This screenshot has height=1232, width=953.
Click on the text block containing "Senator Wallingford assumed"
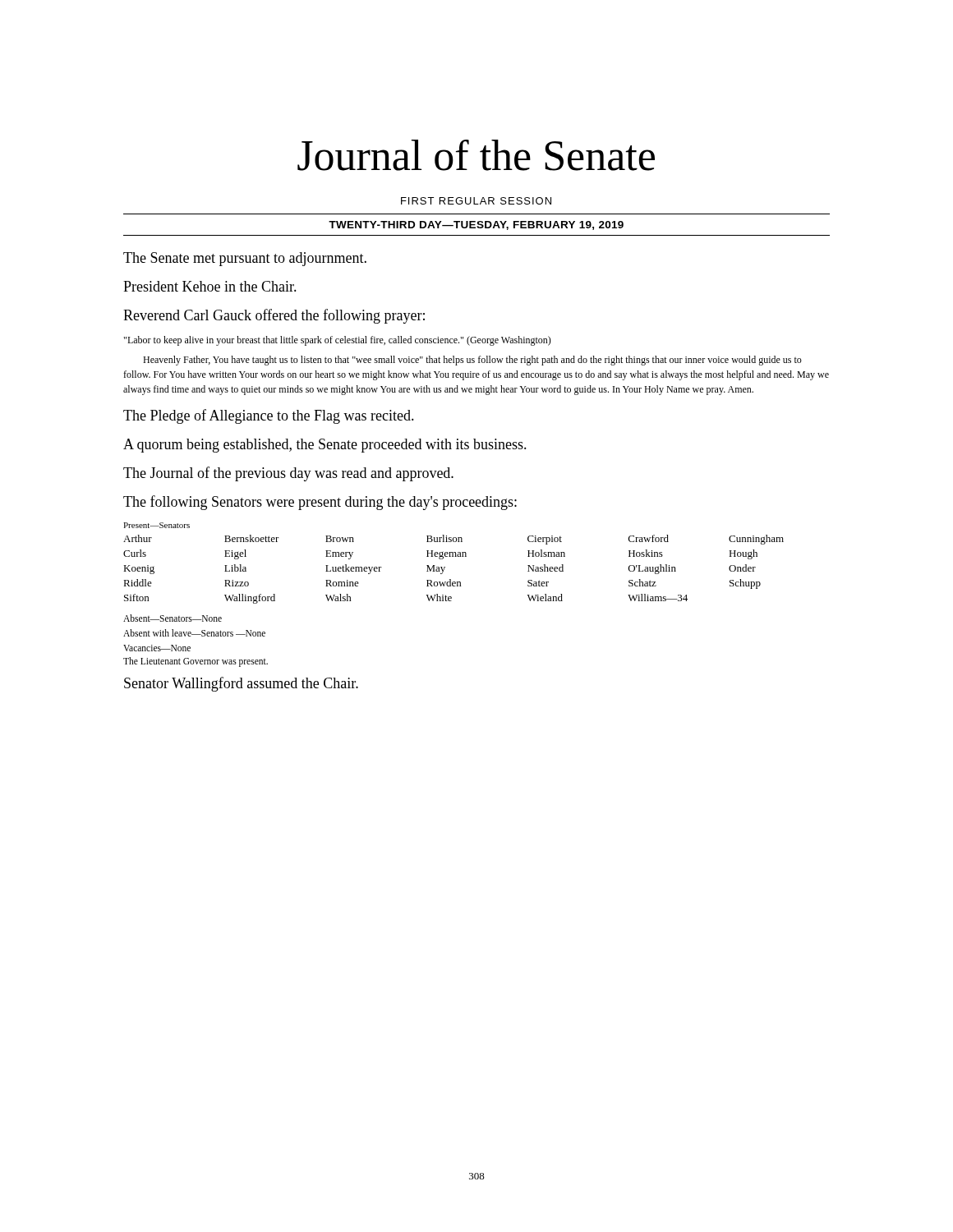(x=241, y=684)
